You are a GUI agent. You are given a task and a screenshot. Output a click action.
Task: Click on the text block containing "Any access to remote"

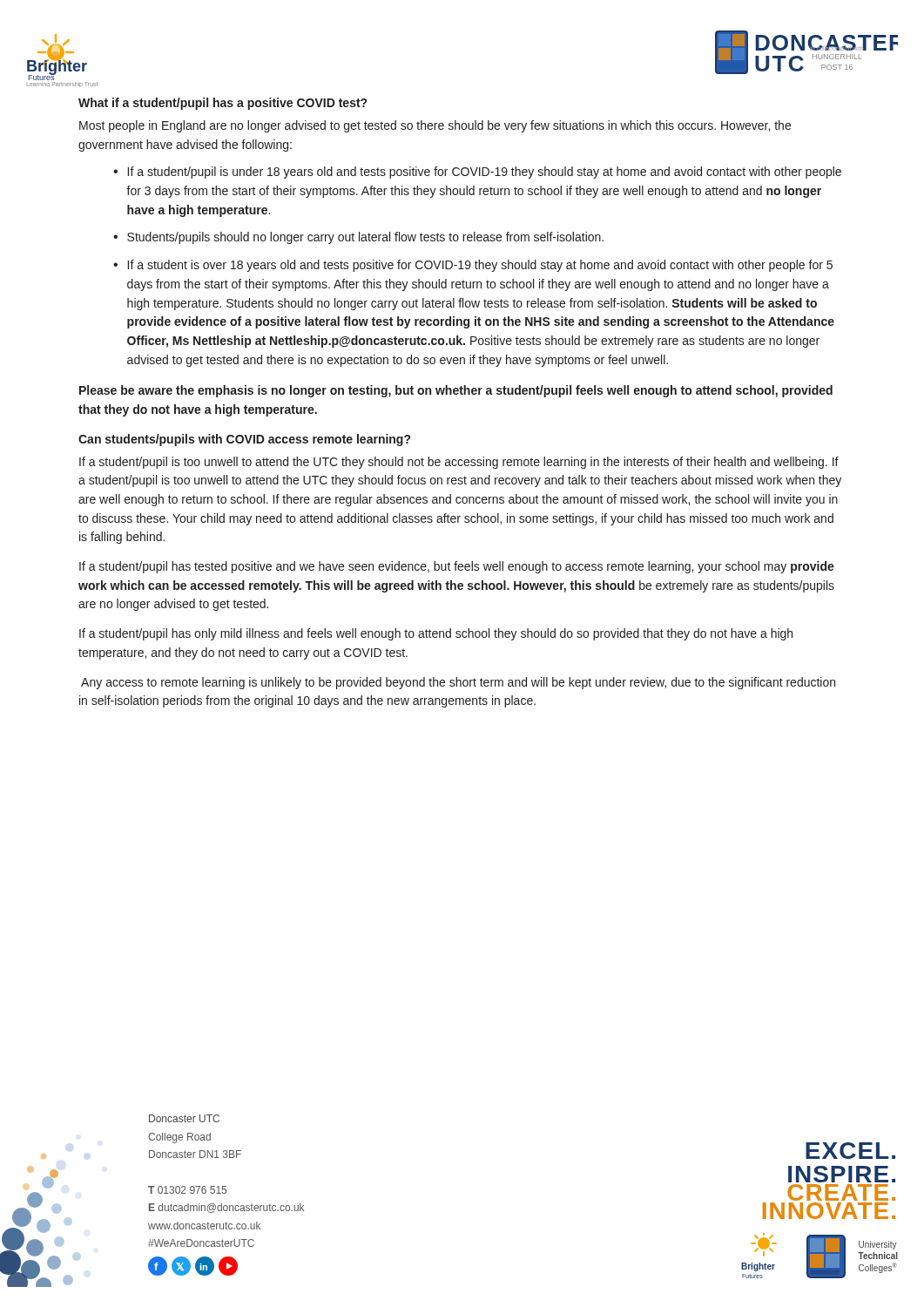(457, 691)
